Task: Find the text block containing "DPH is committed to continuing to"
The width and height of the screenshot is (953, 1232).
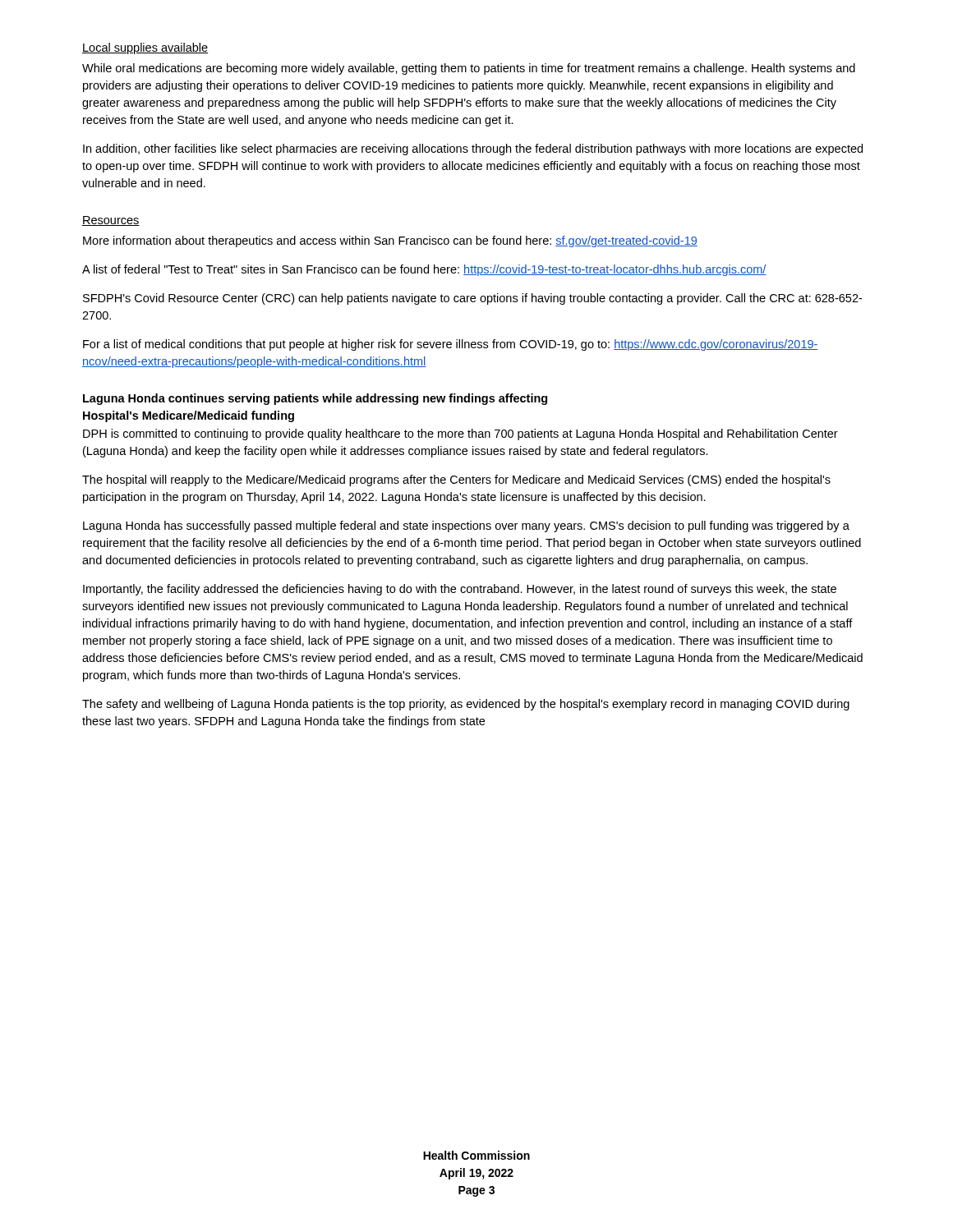Action: pos(476,443)
